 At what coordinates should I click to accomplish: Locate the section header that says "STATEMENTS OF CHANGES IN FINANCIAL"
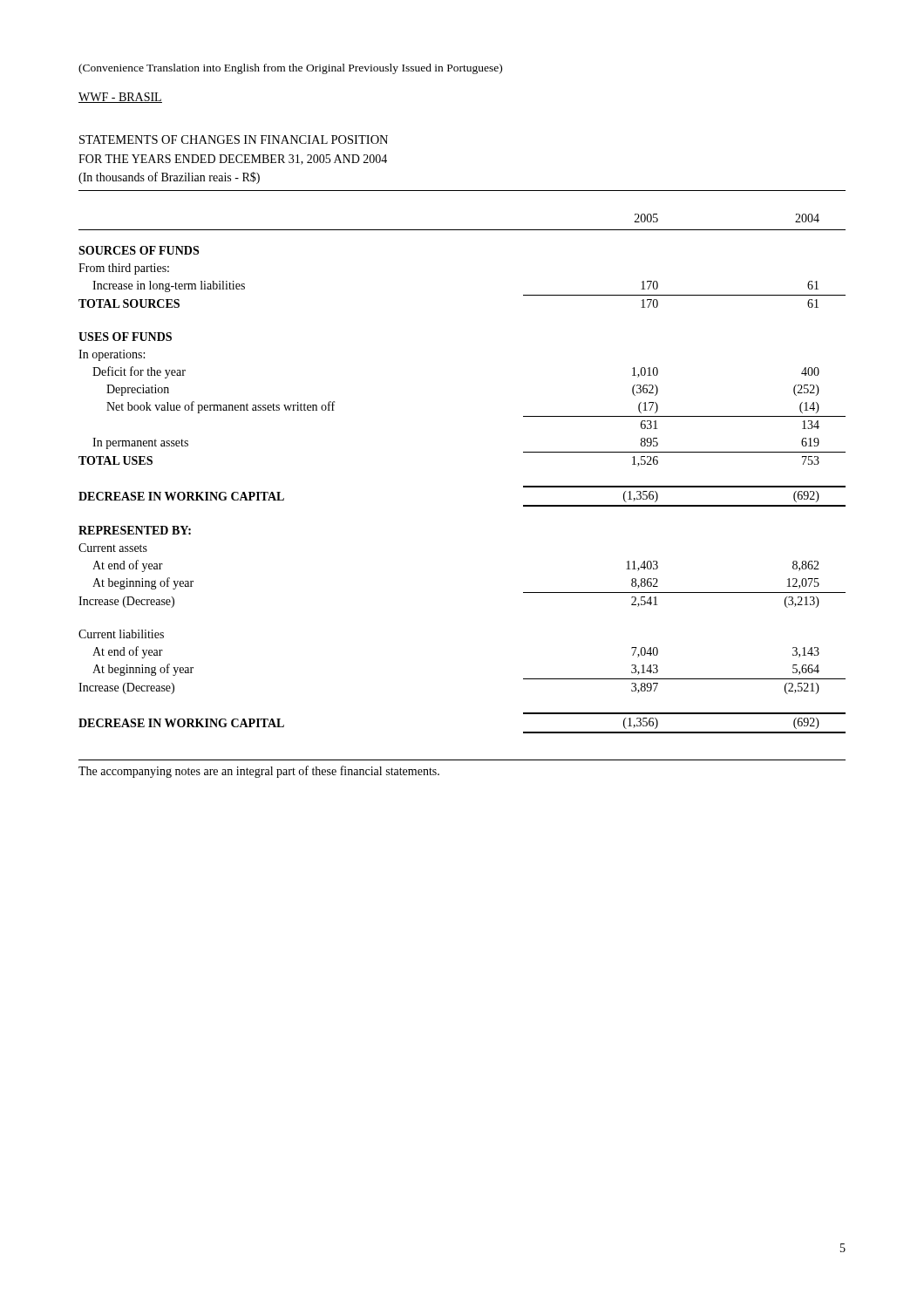tap(234, 140)
